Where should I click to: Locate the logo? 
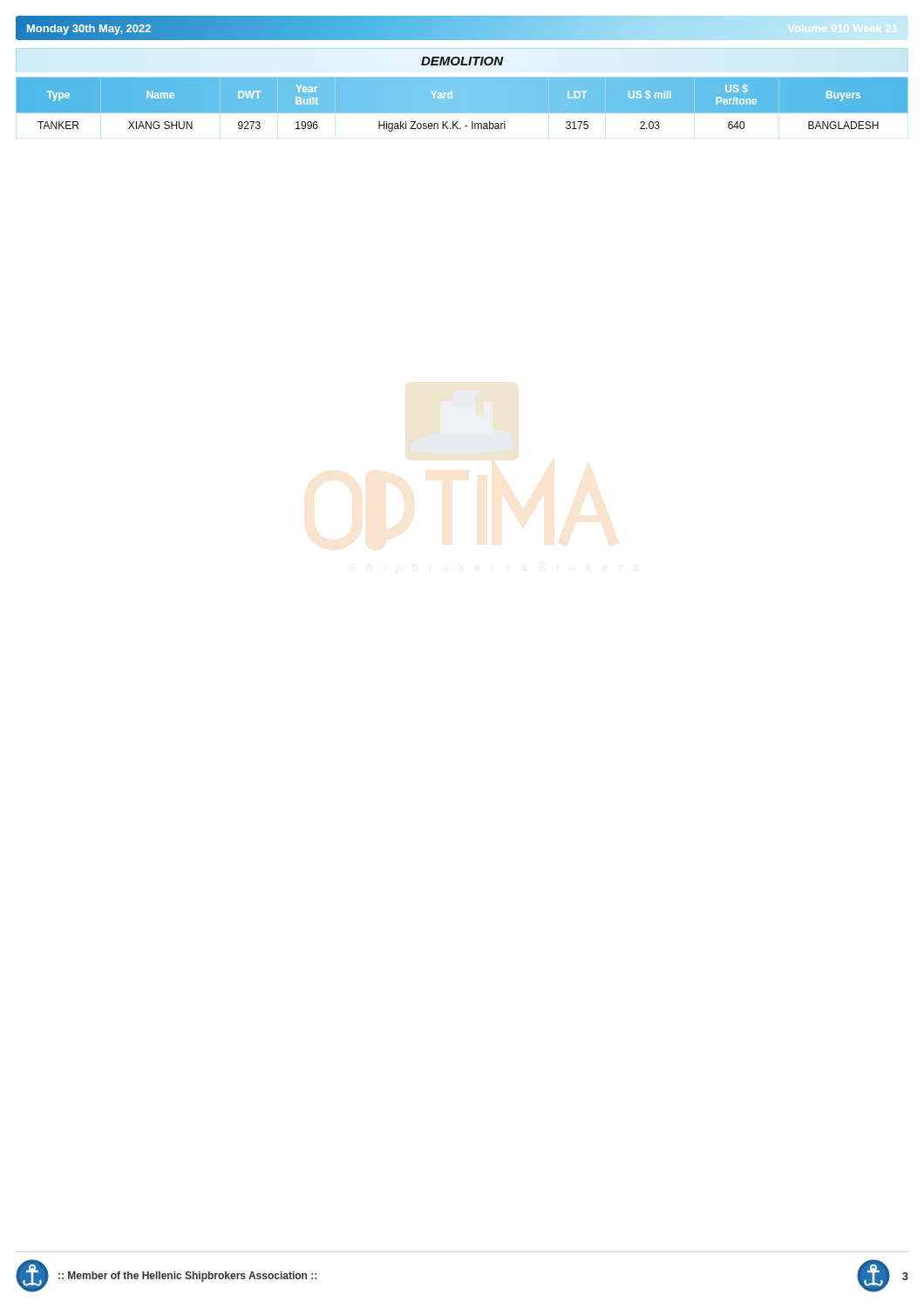[x=462, y=488]
